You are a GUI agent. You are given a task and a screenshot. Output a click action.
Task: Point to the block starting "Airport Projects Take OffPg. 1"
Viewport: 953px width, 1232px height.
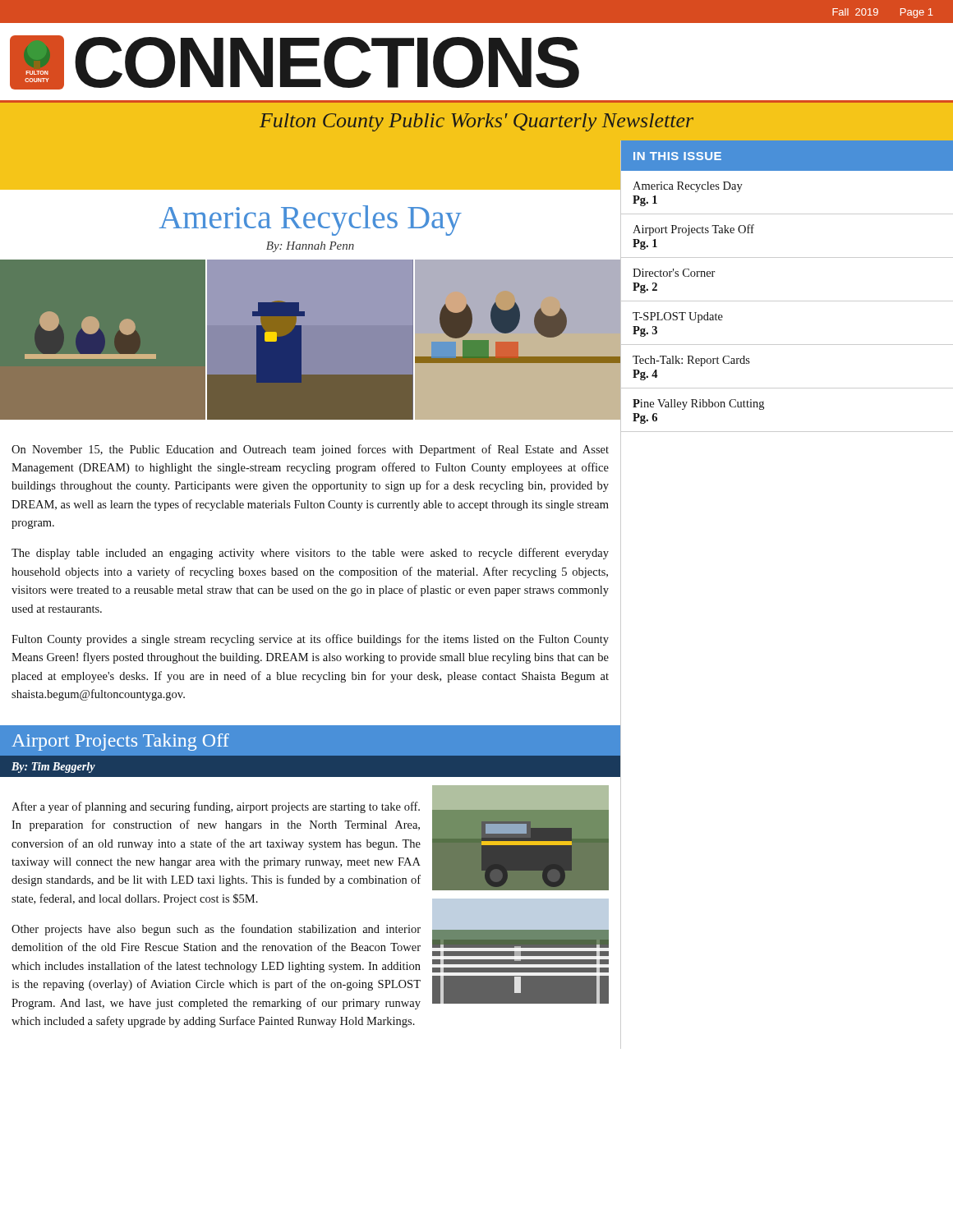tap(693, 236)
